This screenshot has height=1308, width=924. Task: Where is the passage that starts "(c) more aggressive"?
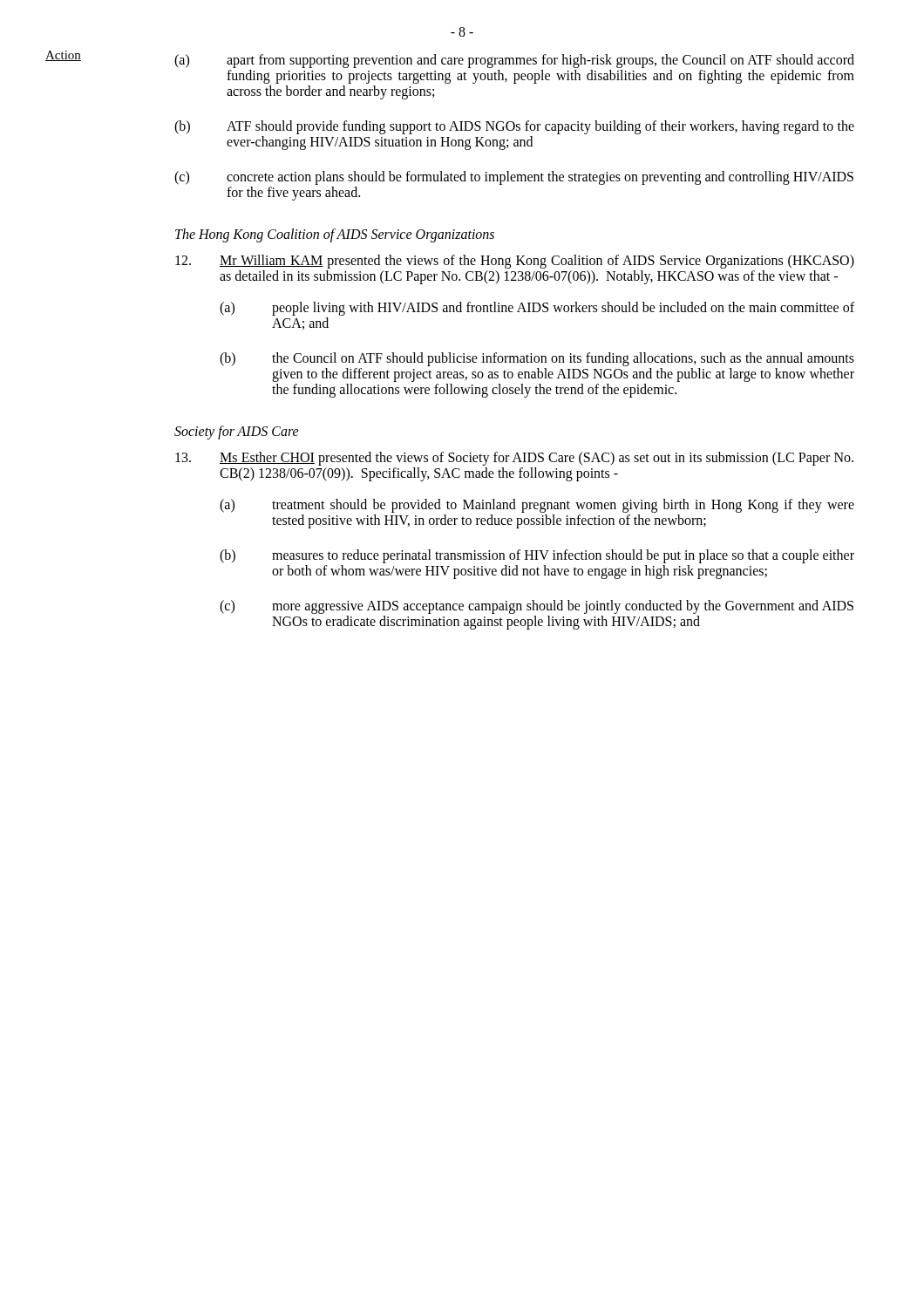[537, 614]
